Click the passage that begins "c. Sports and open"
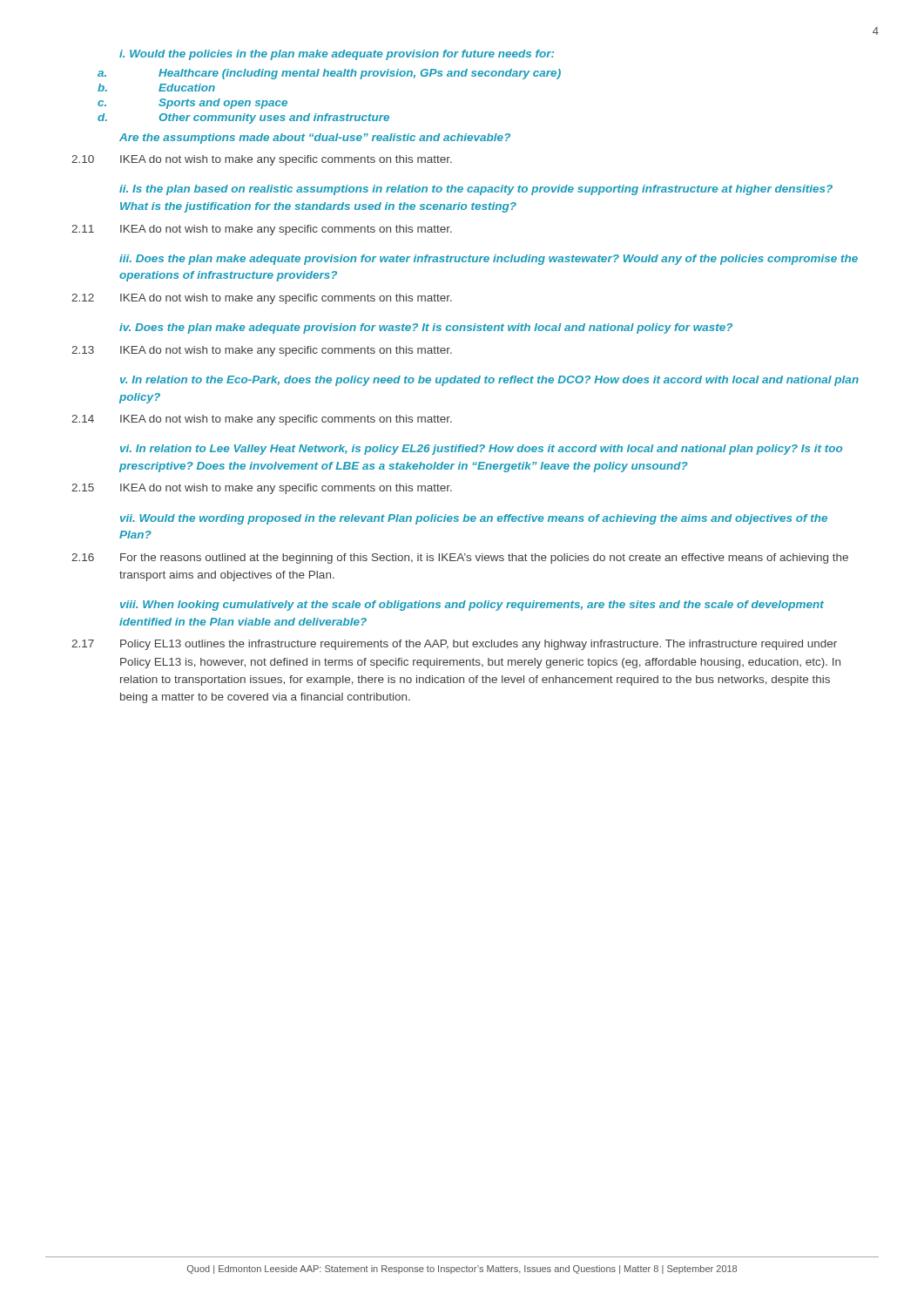The width and height of the screenshot is (924, 1307). pyautogui.click(x=180, y=102)
